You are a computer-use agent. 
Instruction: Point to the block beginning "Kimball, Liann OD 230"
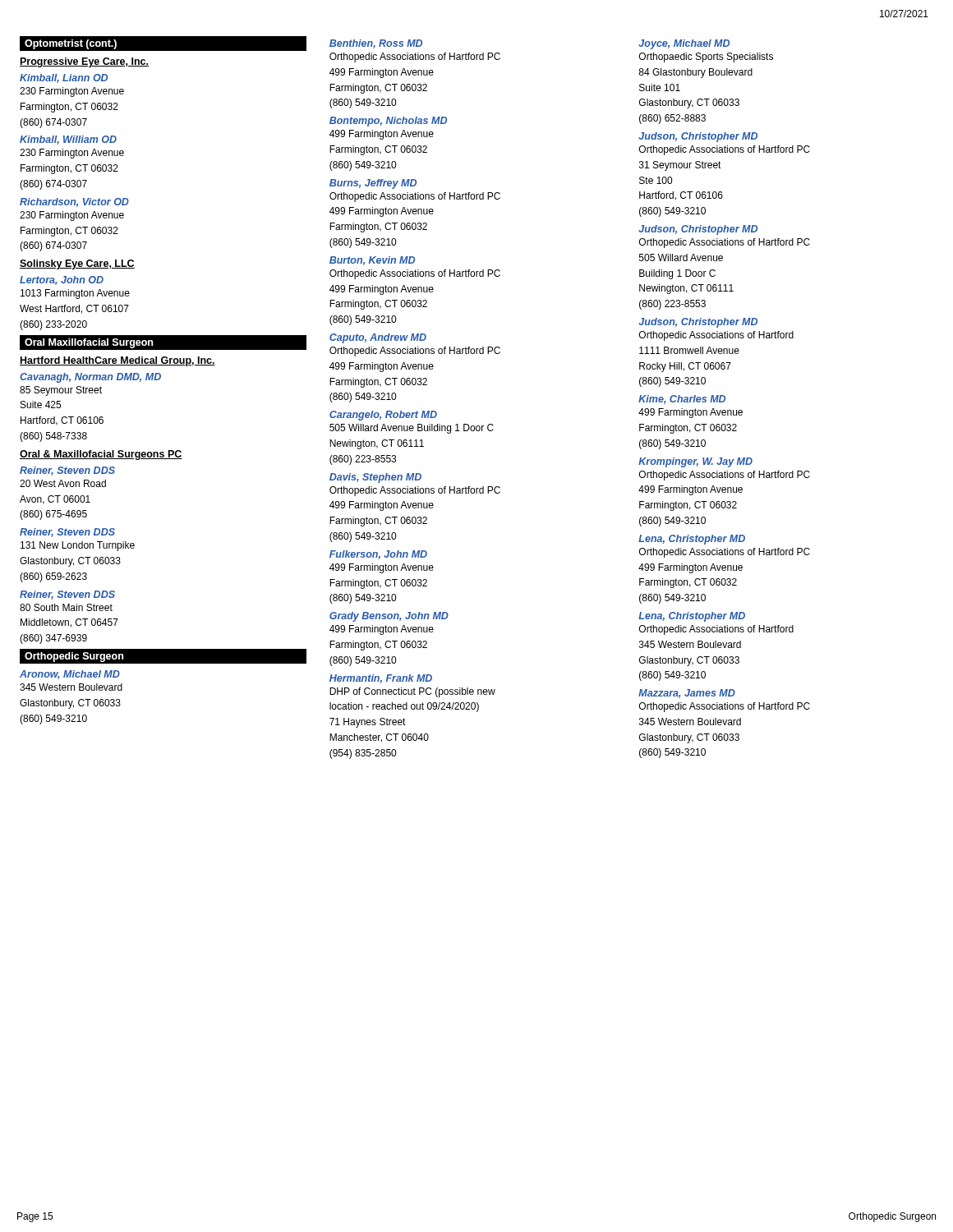pos(64,78)
